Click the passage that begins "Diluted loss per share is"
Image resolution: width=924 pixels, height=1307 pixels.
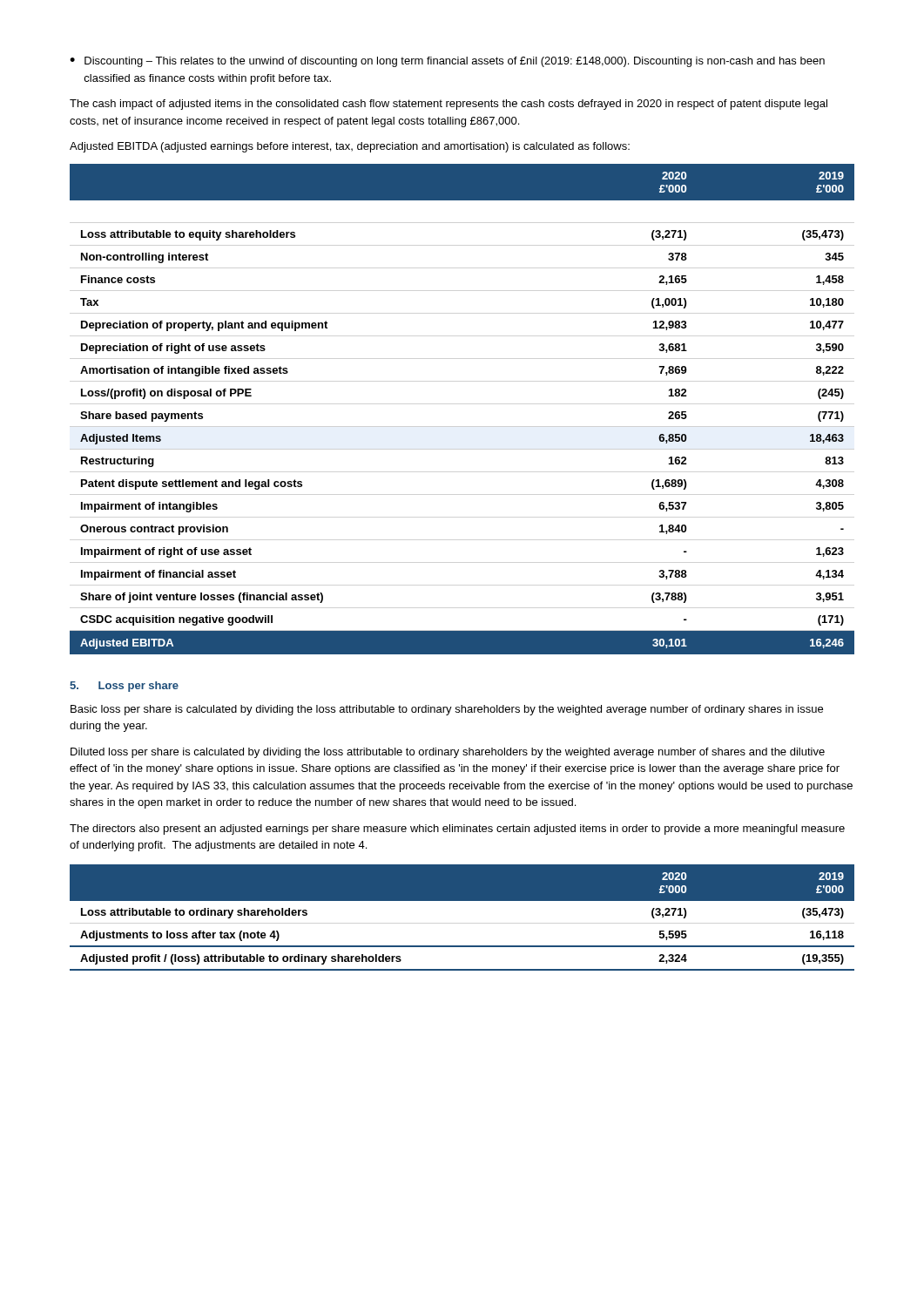click(x=461, y=777)
